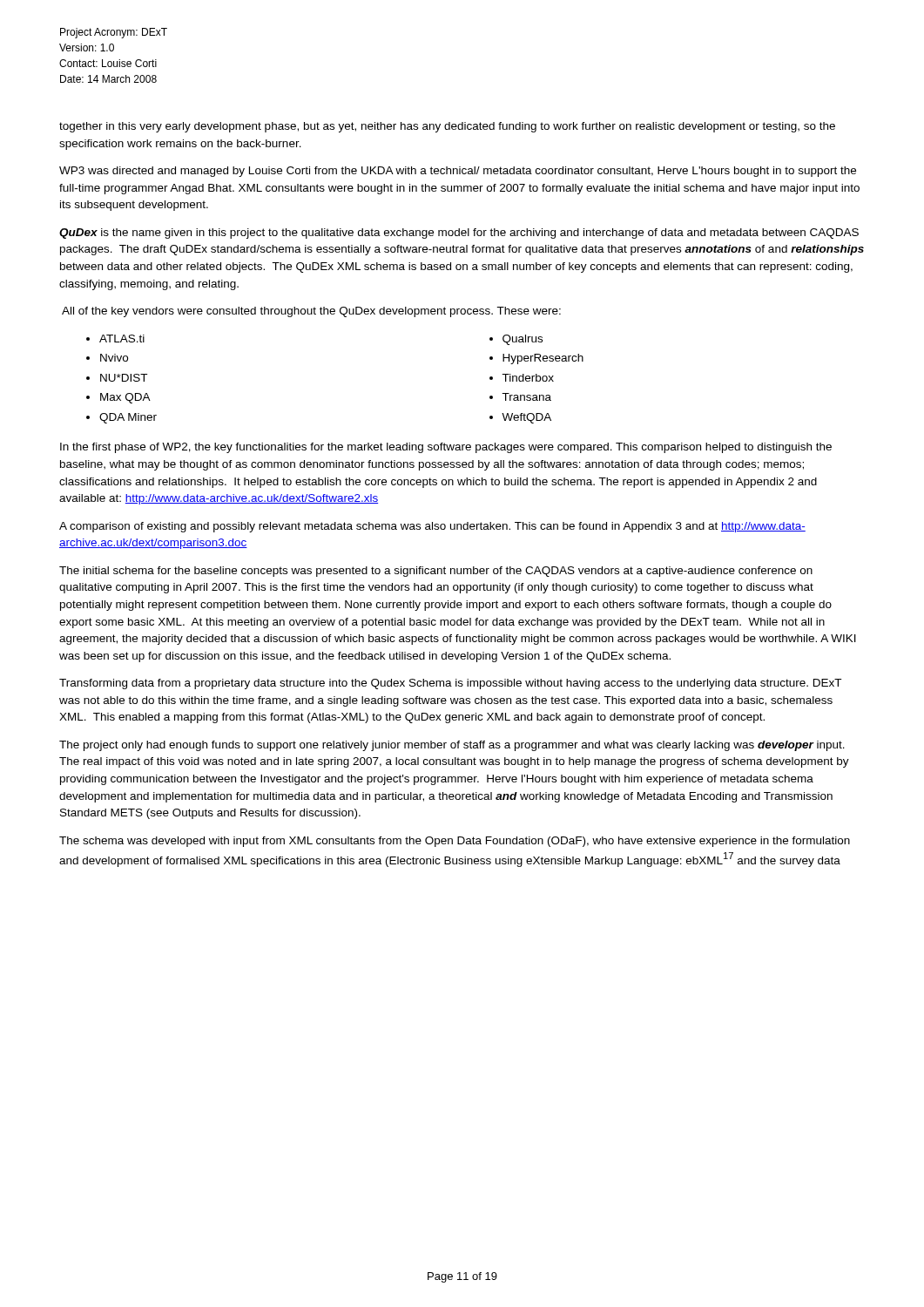924x1307 pixels.
Task: Point to the element starting "QuDex is the name given in"
Action: [x=462, y=258]
